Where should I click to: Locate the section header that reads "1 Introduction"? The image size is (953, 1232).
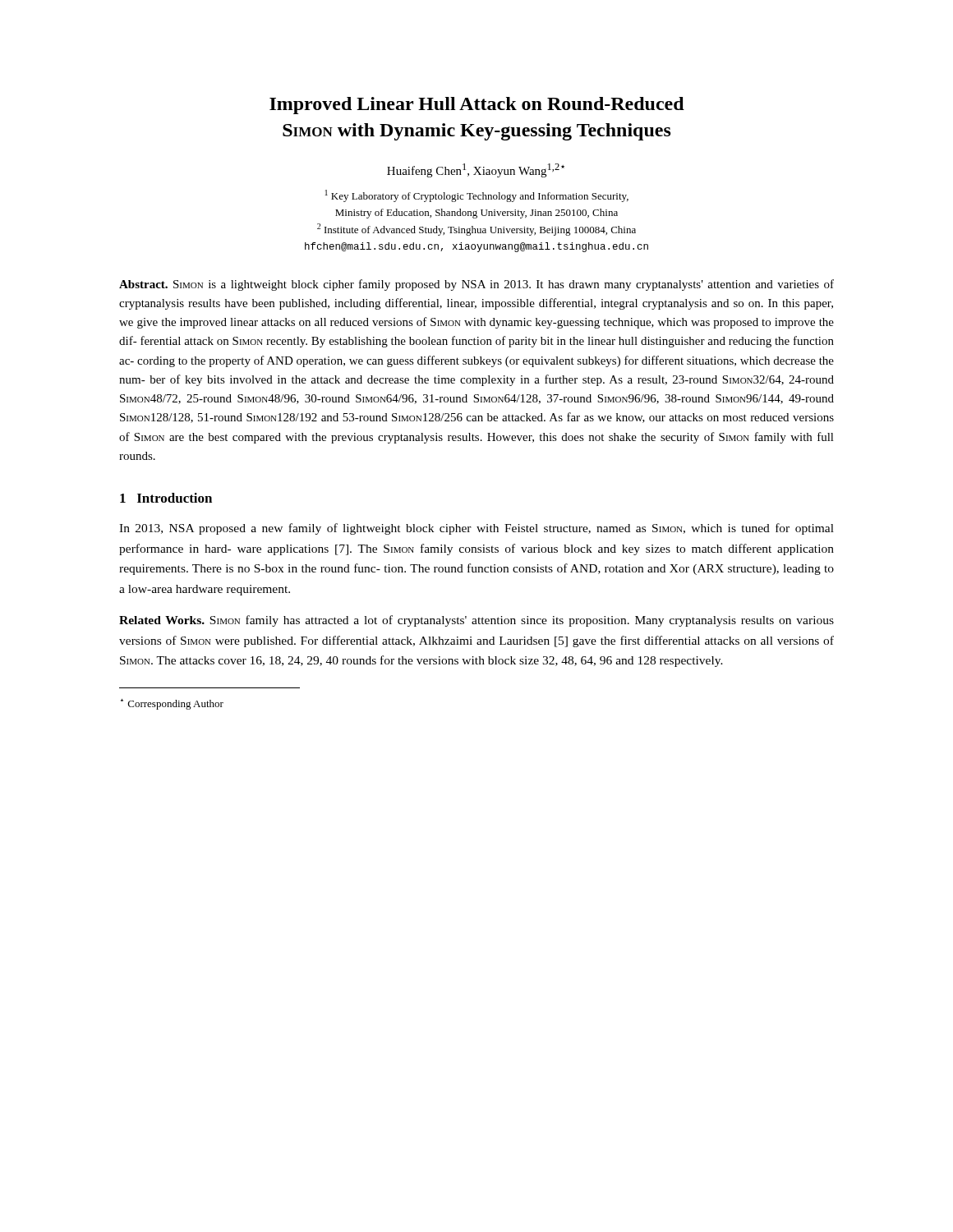pyautogui.click(x=166, y=498)
